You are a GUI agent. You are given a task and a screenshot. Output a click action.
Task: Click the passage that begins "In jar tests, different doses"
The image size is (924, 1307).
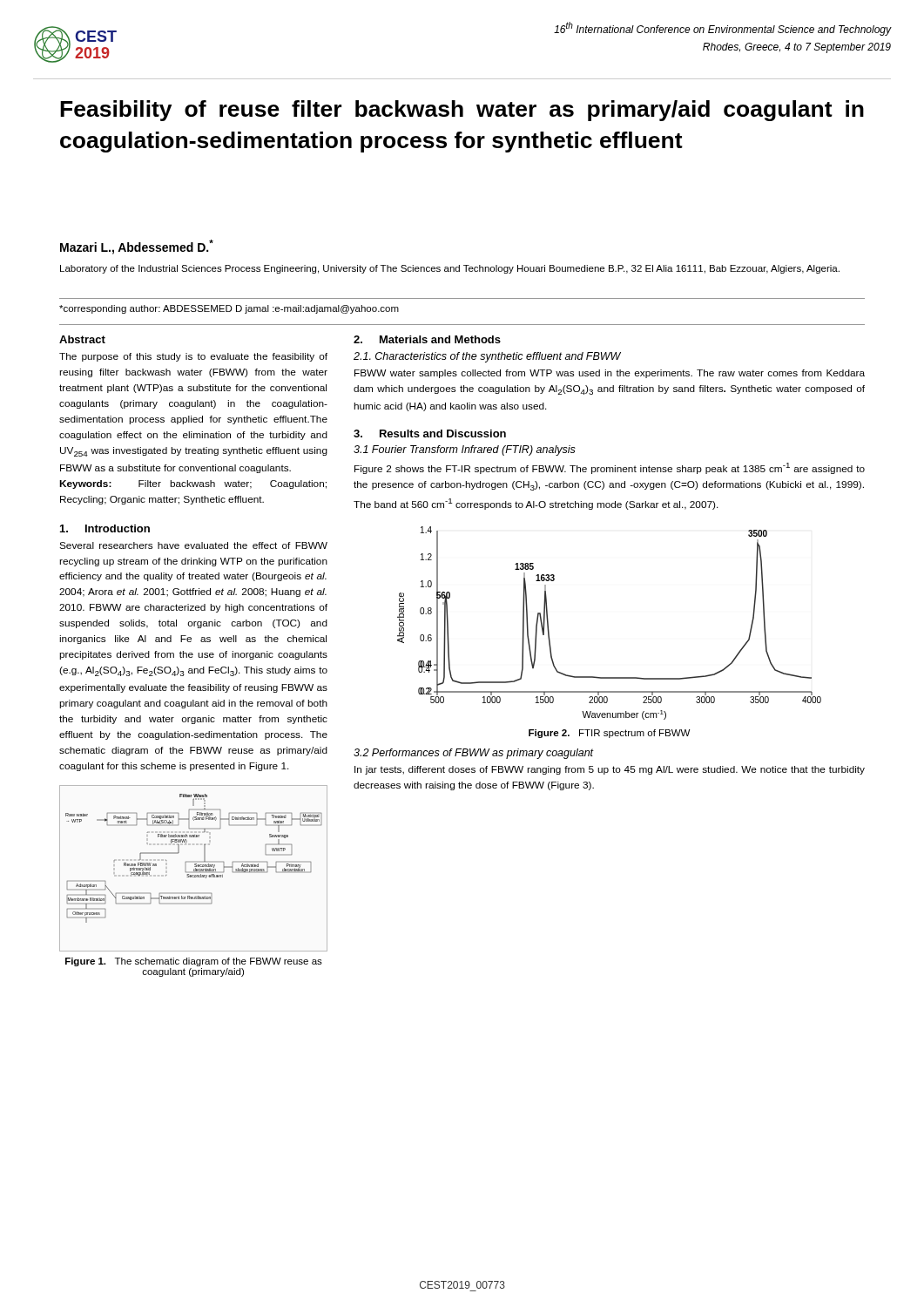pos(609,777)
